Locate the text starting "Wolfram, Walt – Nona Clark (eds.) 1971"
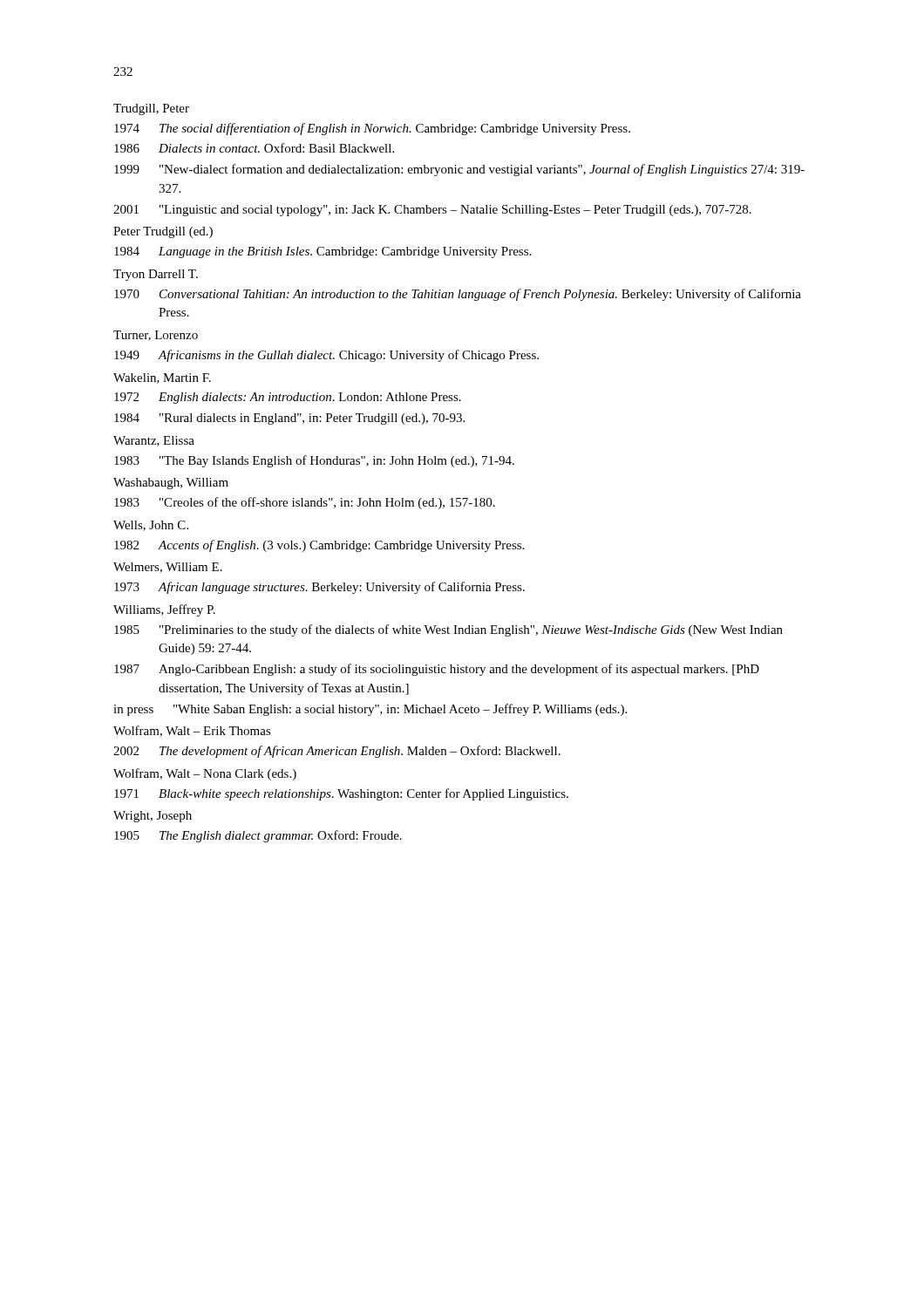The height and width of the screenshot is (1308, 924). [x=462, y=784]
